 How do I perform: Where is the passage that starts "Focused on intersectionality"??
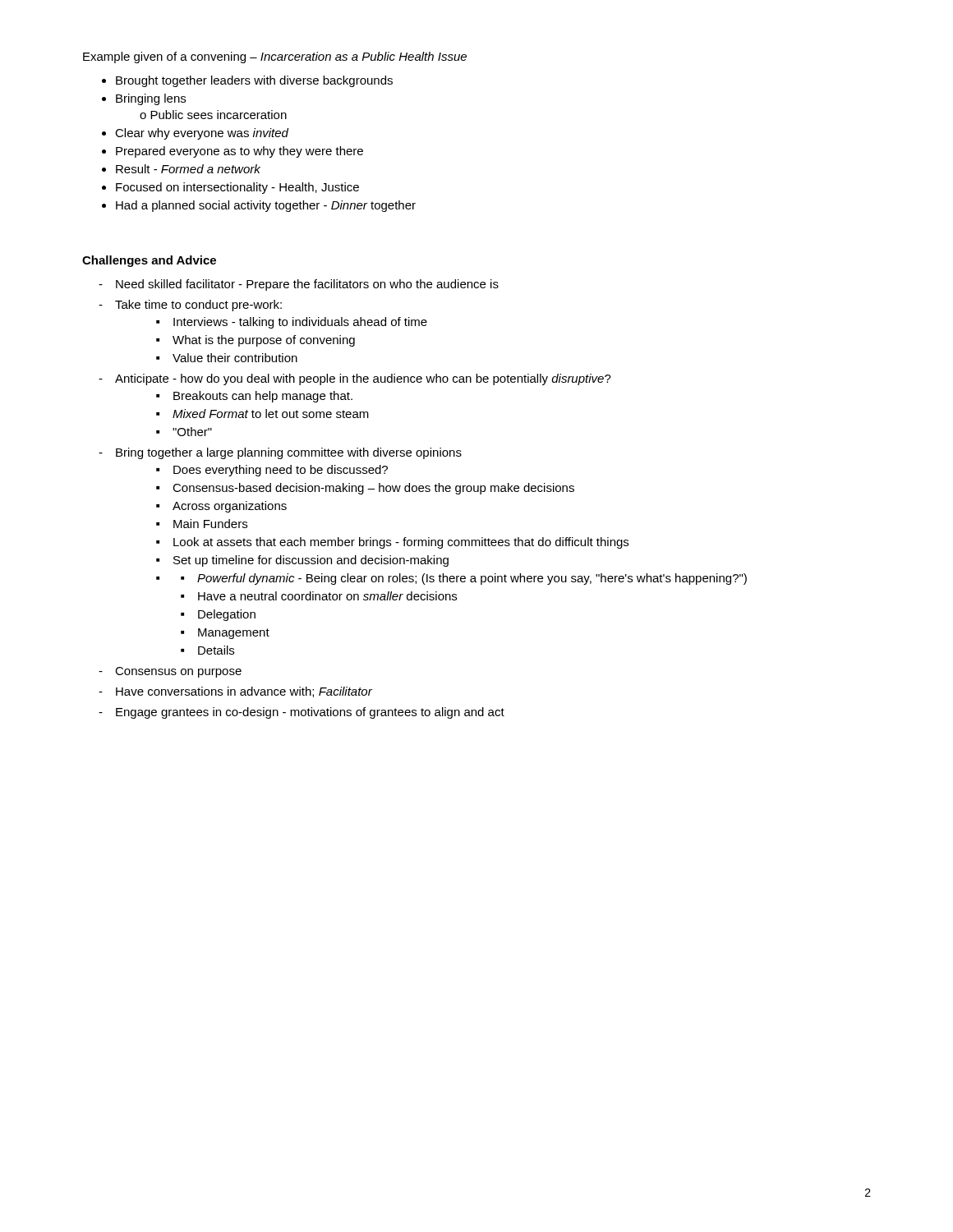tap(237, 187)
